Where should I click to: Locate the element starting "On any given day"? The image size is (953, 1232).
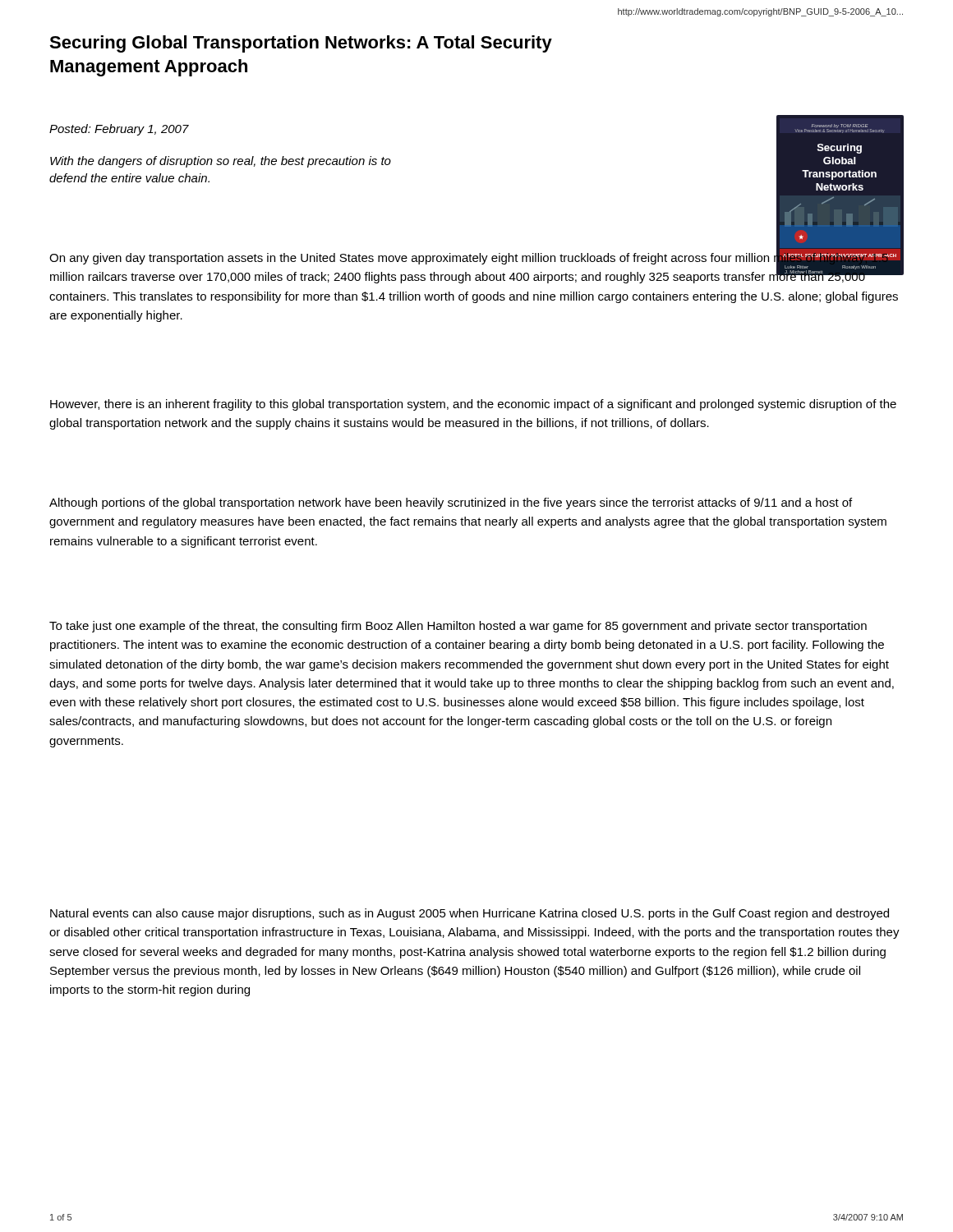pos(474,286)
